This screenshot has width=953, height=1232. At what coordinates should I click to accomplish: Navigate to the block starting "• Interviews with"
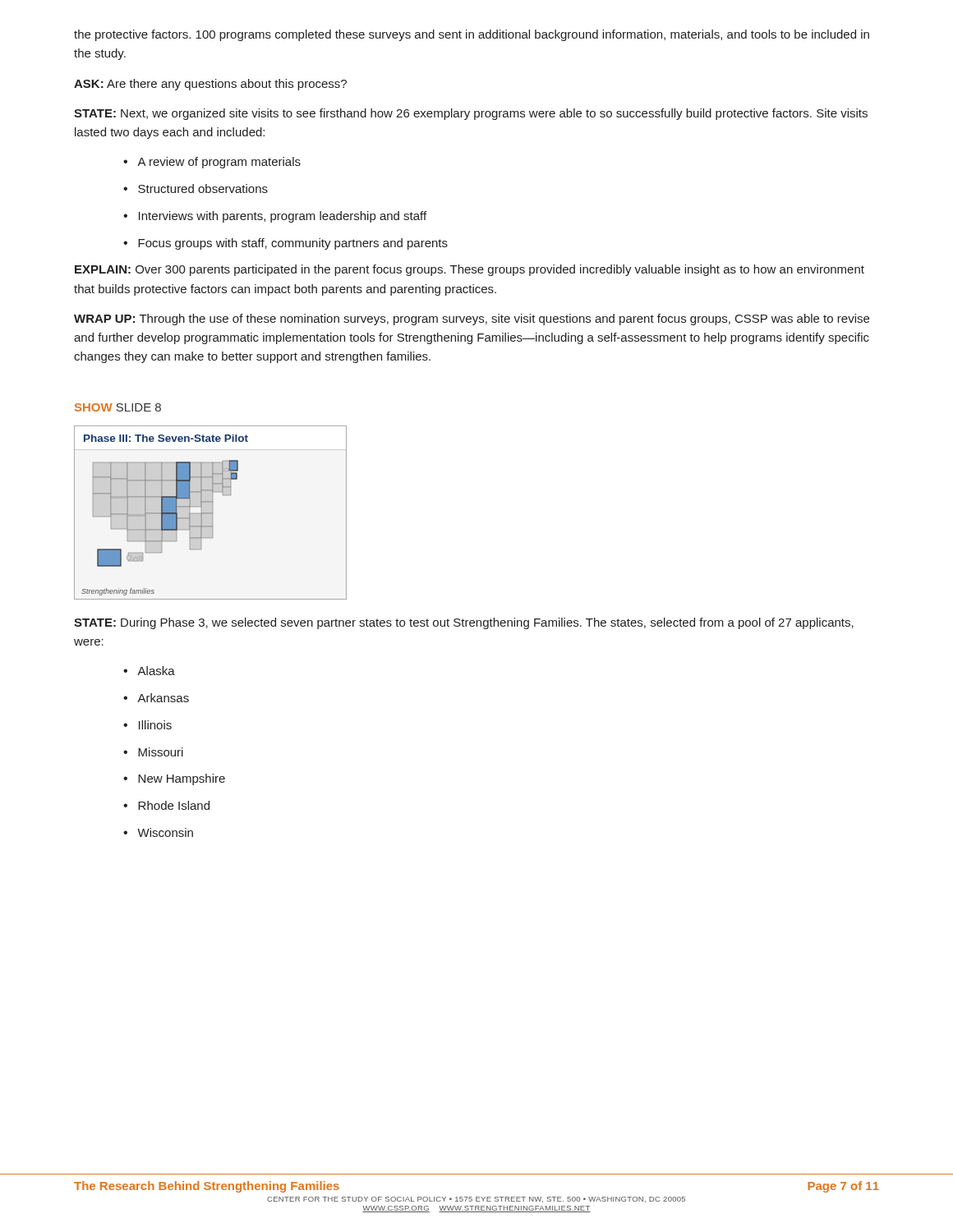click(x=275, y=216)
